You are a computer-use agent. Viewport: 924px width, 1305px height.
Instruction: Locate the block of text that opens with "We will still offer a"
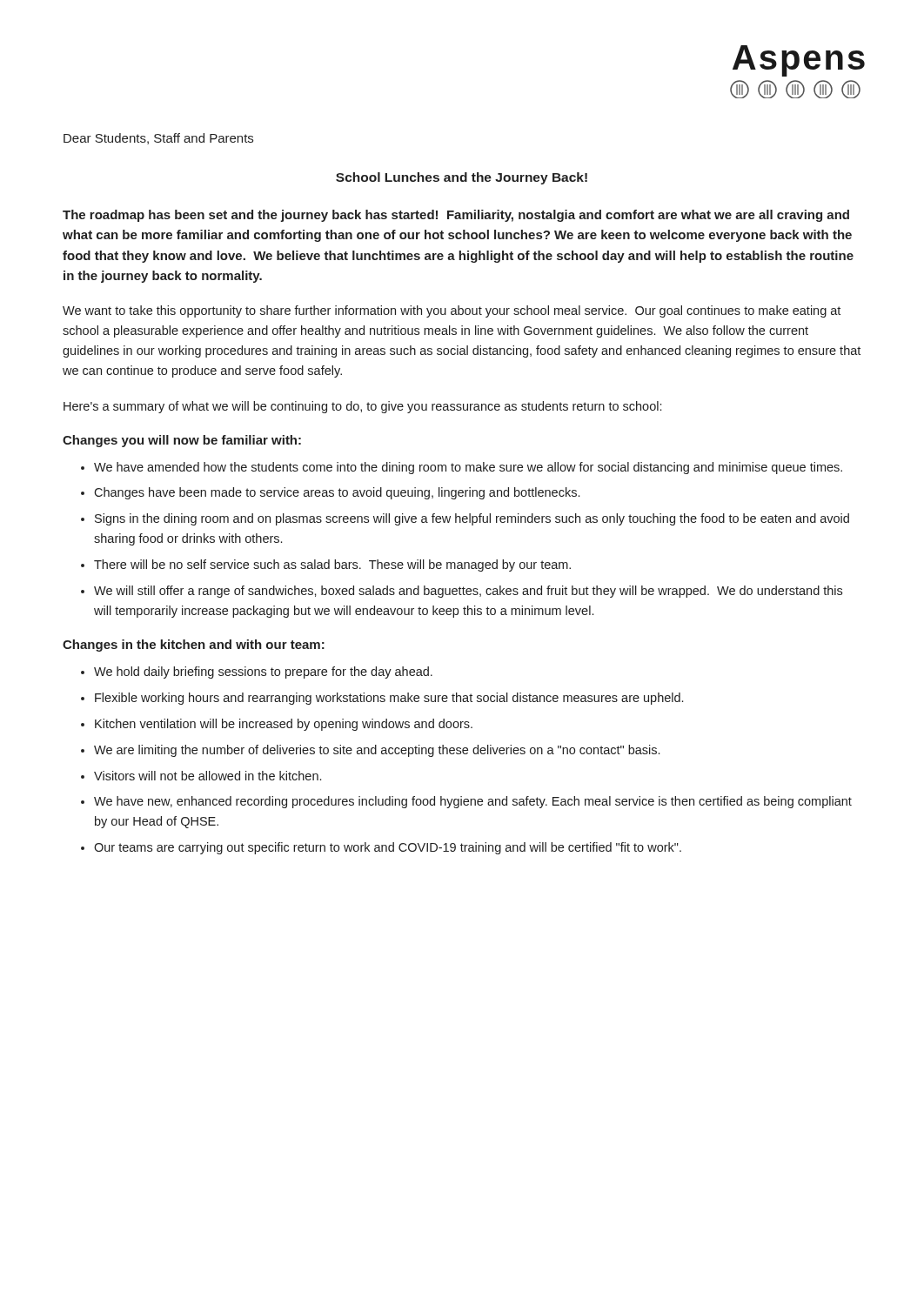click(x=468, y=601)
